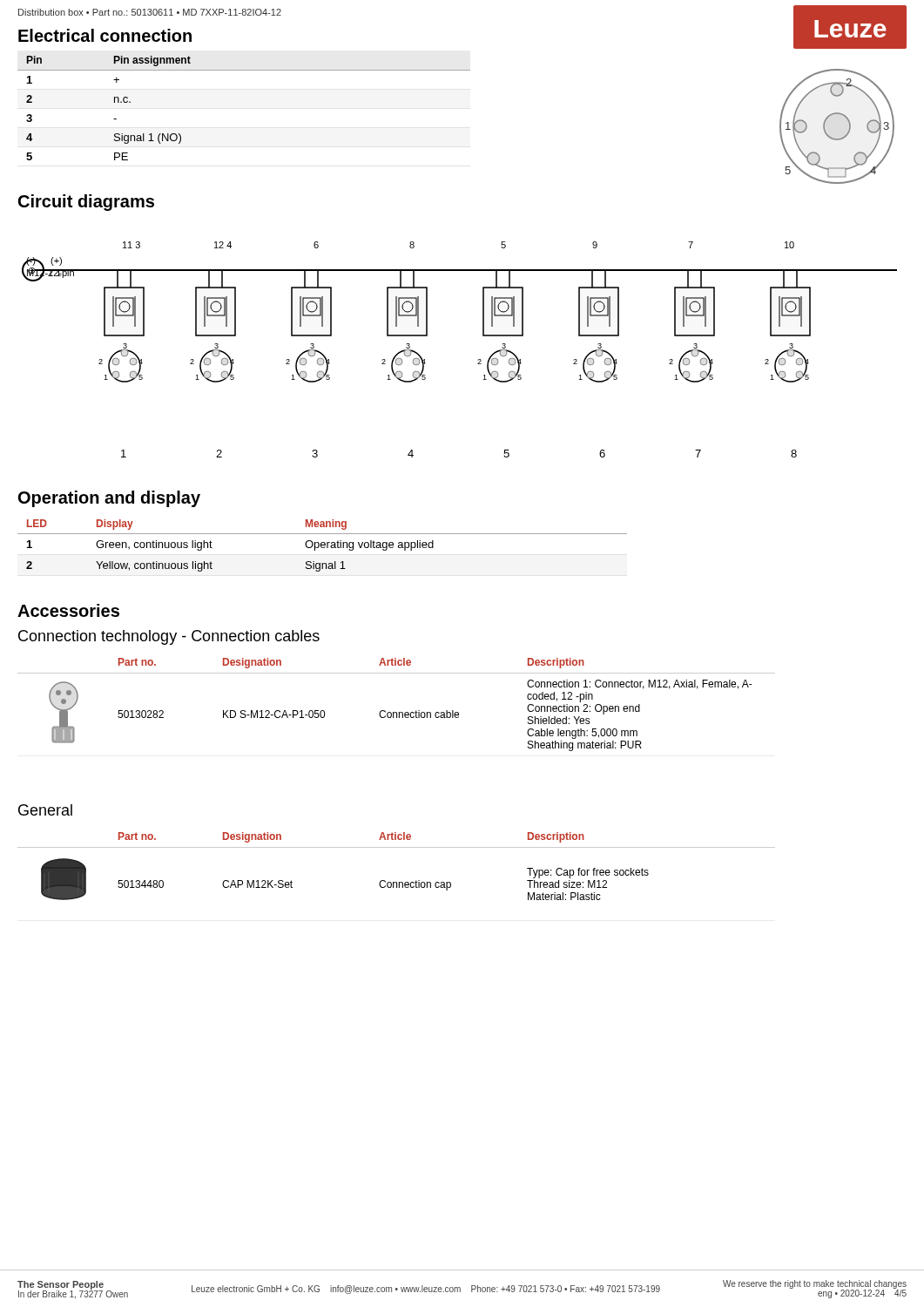Find the table that mentions "Pin assignment"
Image resolution: width=924 pixels, height=1307 pixels.
coord(244,108)
